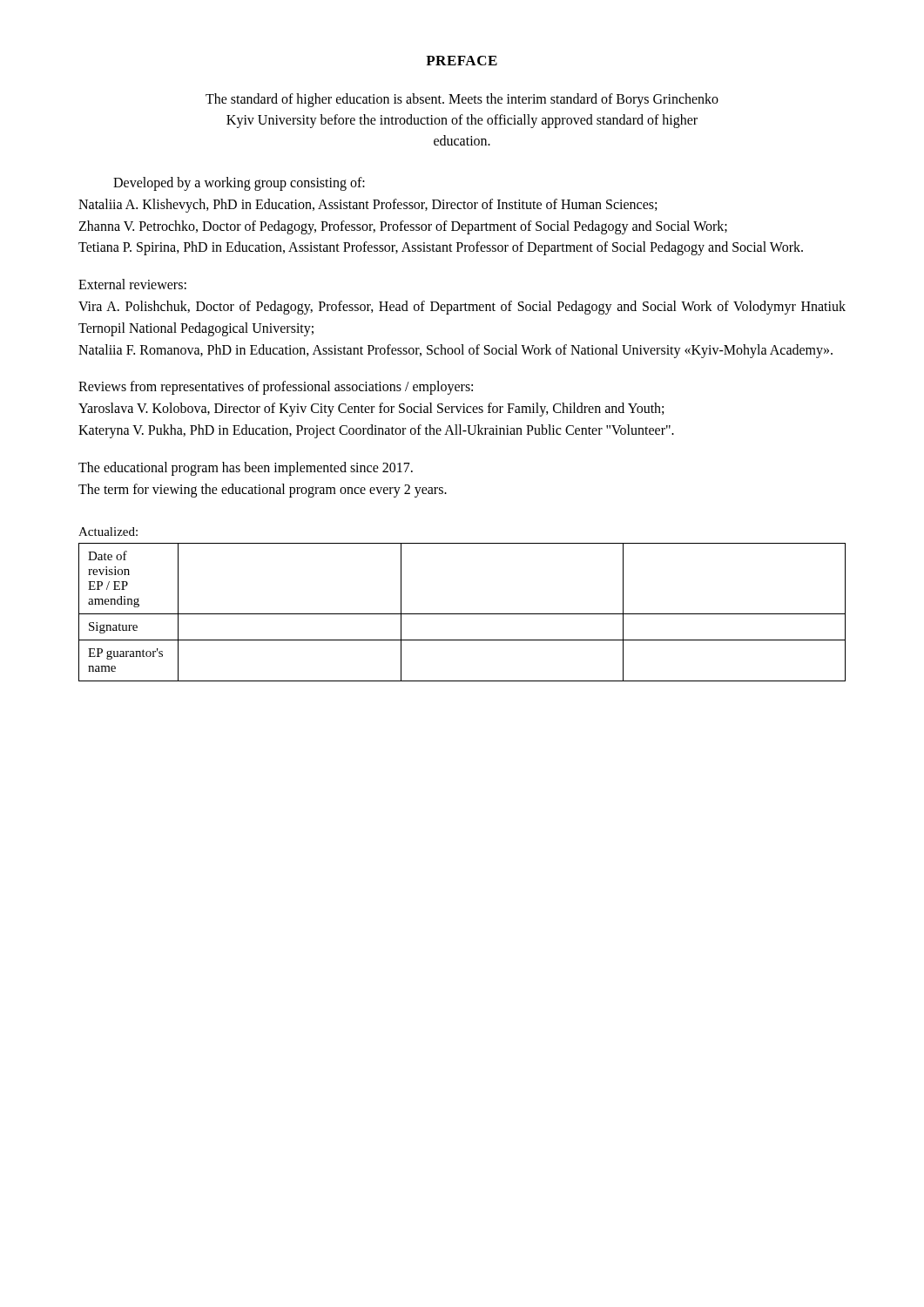
Task: Select a table
Action: point(462,612)
